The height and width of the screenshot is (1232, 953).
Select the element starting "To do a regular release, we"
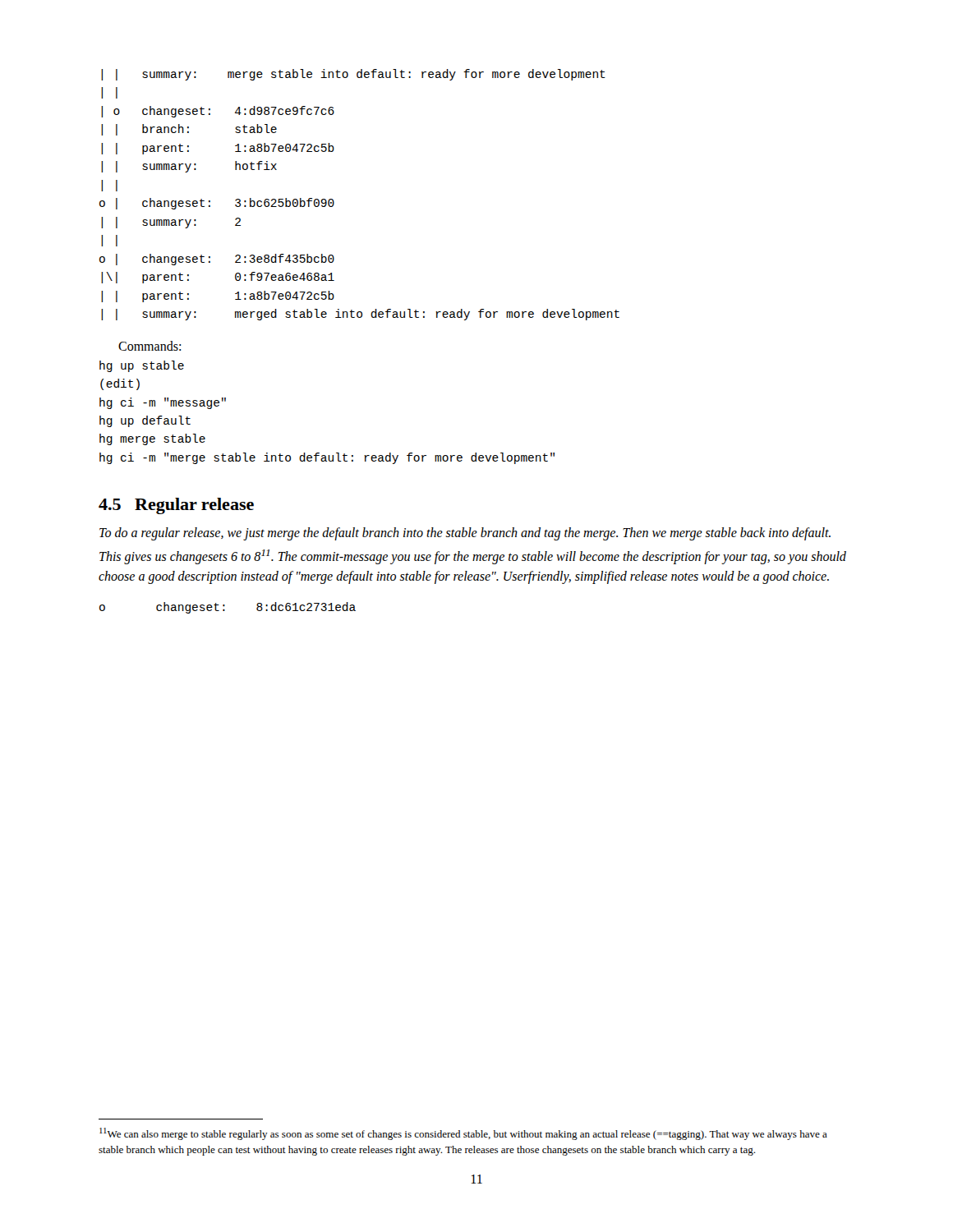click(472, 555)
